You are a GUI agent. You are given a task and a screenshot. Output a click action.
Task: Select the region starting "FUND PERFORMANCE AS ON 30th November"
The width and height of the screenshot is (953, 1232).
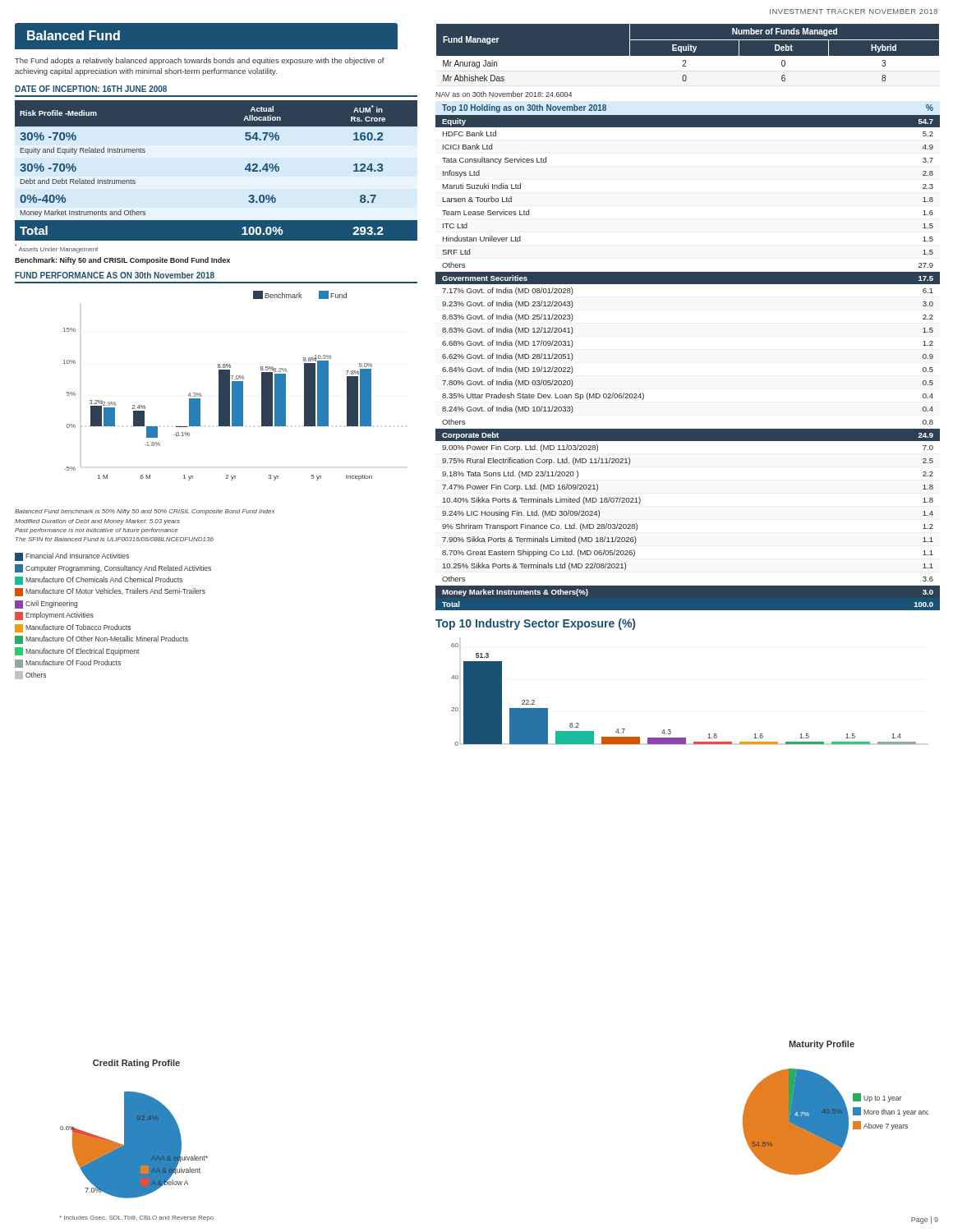[115, 276]
